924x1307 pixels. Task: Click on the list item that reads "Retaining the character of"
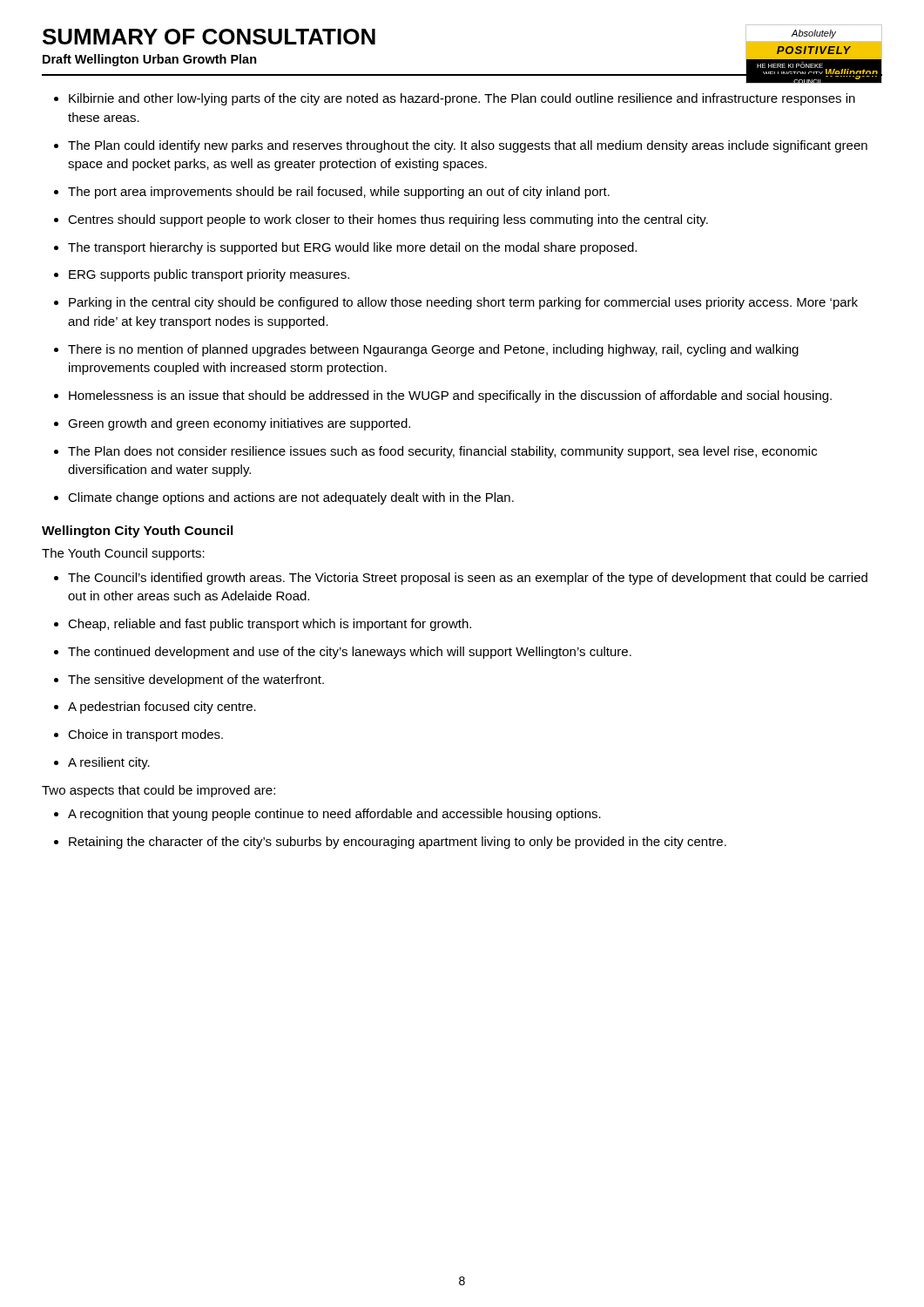[x=397, y=841]
